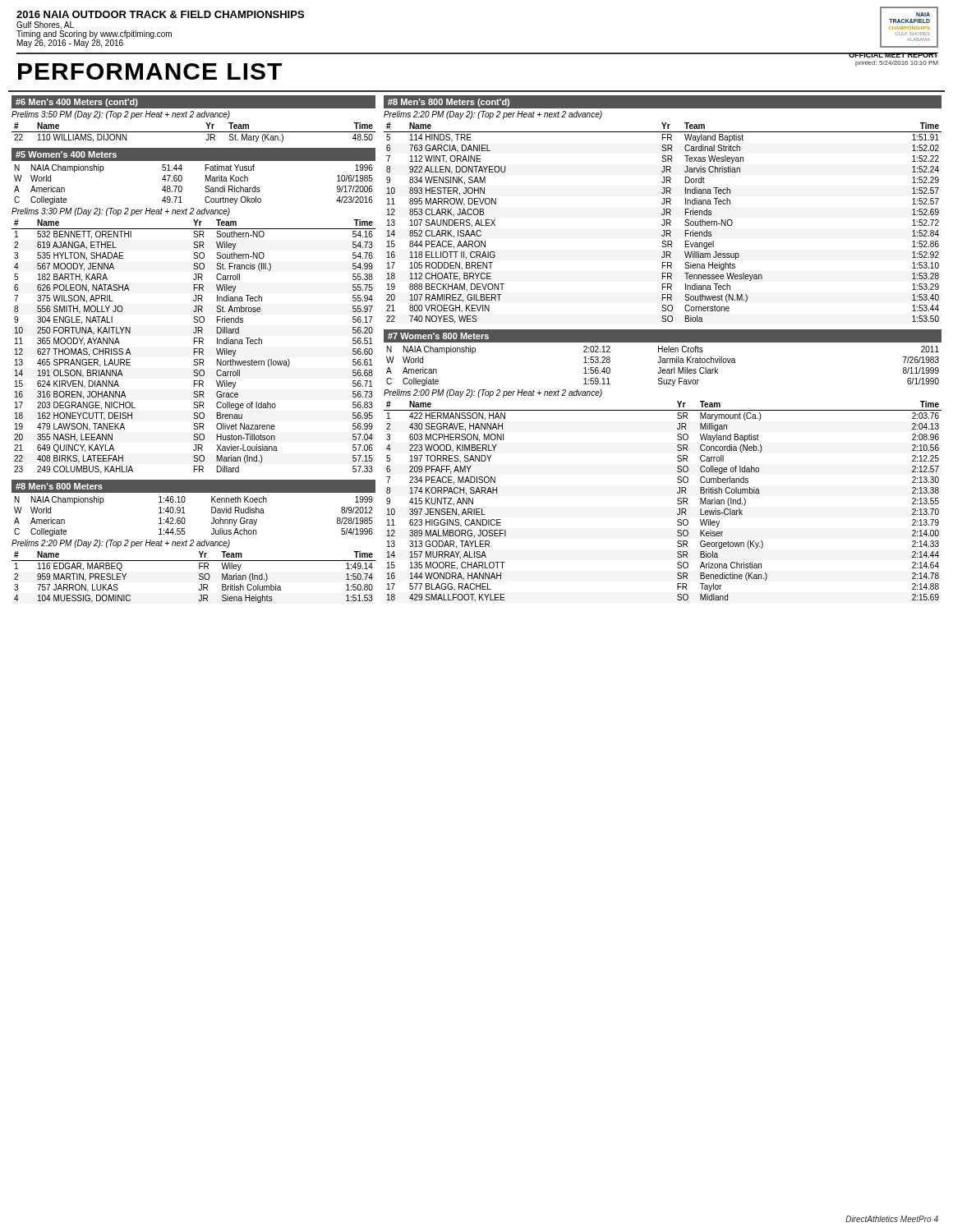Point to the passage starting "PERFORMANCE LIST"

(x=150, y=71)
